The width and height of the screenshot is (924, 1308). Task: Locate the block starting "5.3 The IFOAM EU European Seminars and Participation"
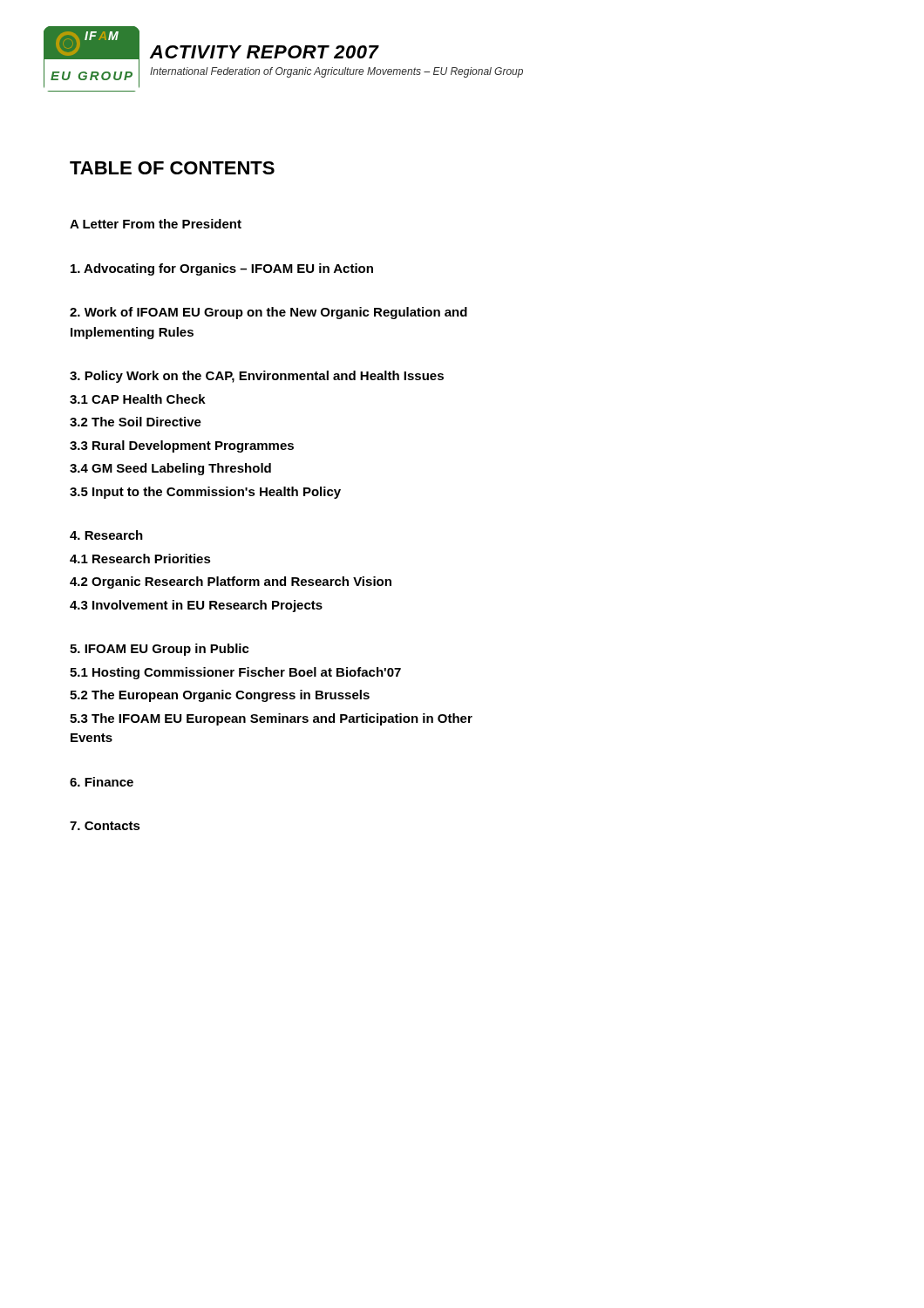271,727
